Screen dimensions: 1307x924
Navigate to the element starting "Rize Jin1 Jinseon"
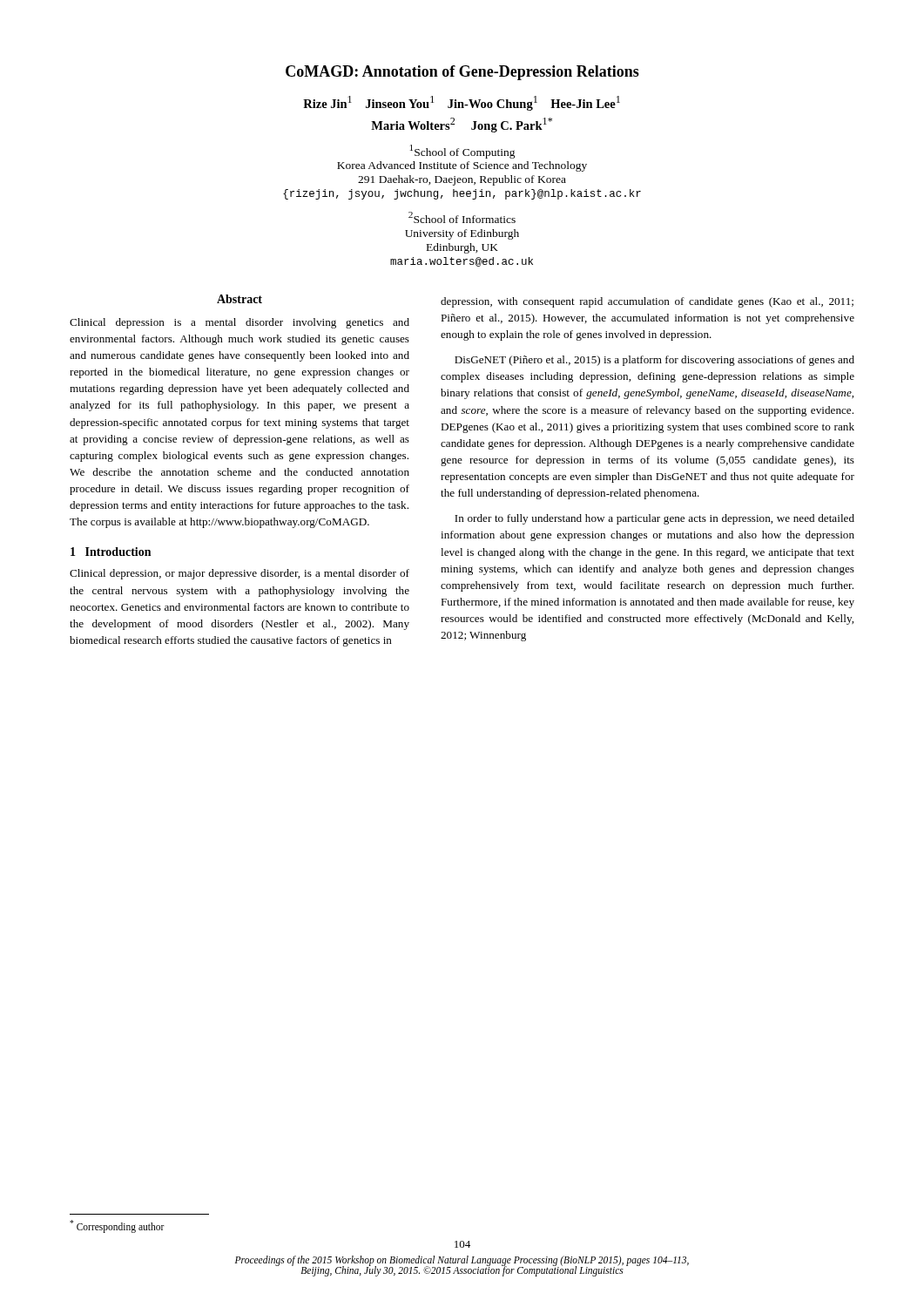[462, 102]
